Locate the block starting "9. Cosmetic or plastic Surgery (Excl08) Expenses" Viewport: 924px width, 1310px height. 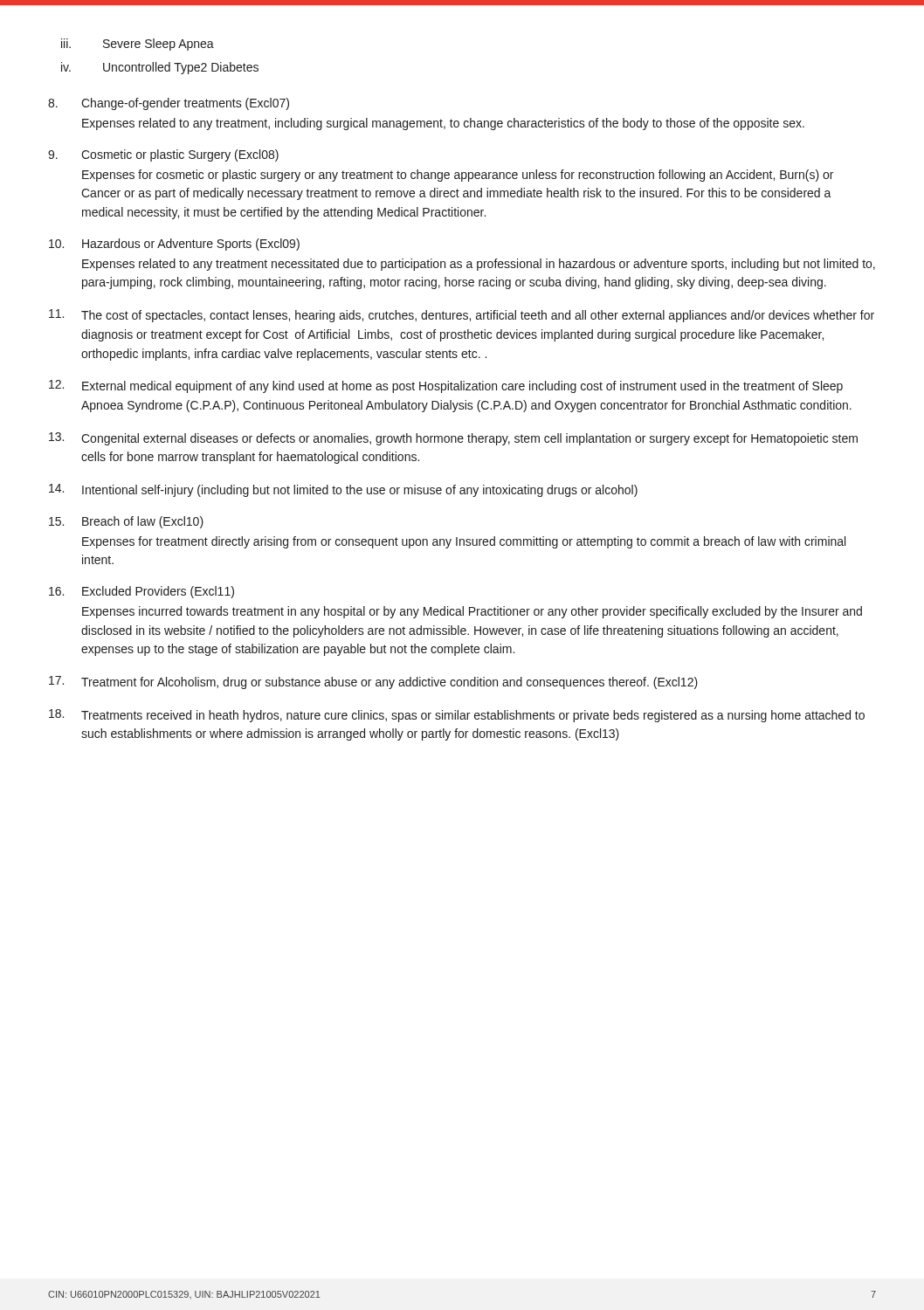click(x=462, y=184)
